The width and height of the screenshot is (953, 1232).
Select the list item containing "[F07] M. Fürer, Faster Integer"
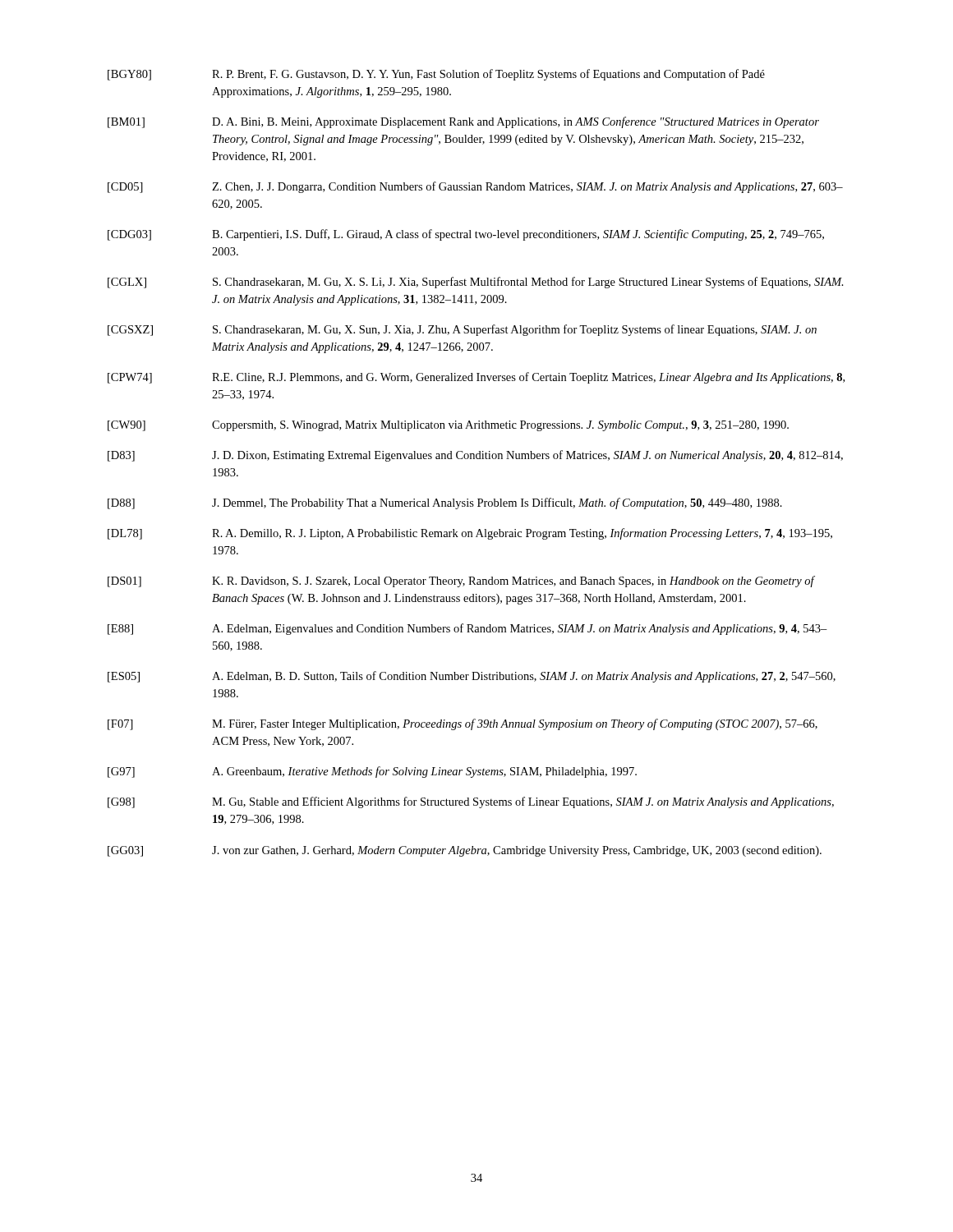pos(476,733)
